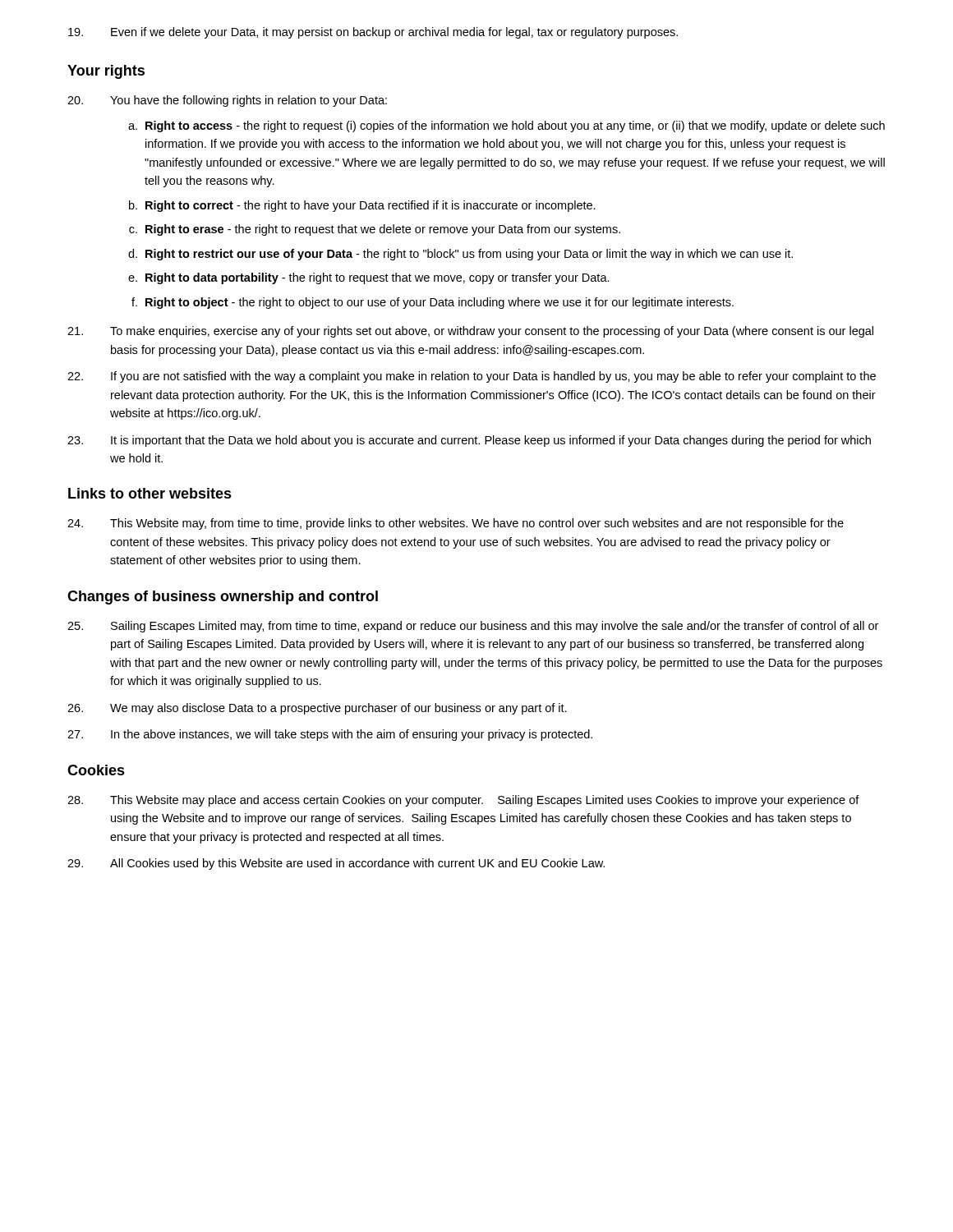Where does it say "Links to other websites"?
Screen dimensions: 1232x953
coord(150,494)
